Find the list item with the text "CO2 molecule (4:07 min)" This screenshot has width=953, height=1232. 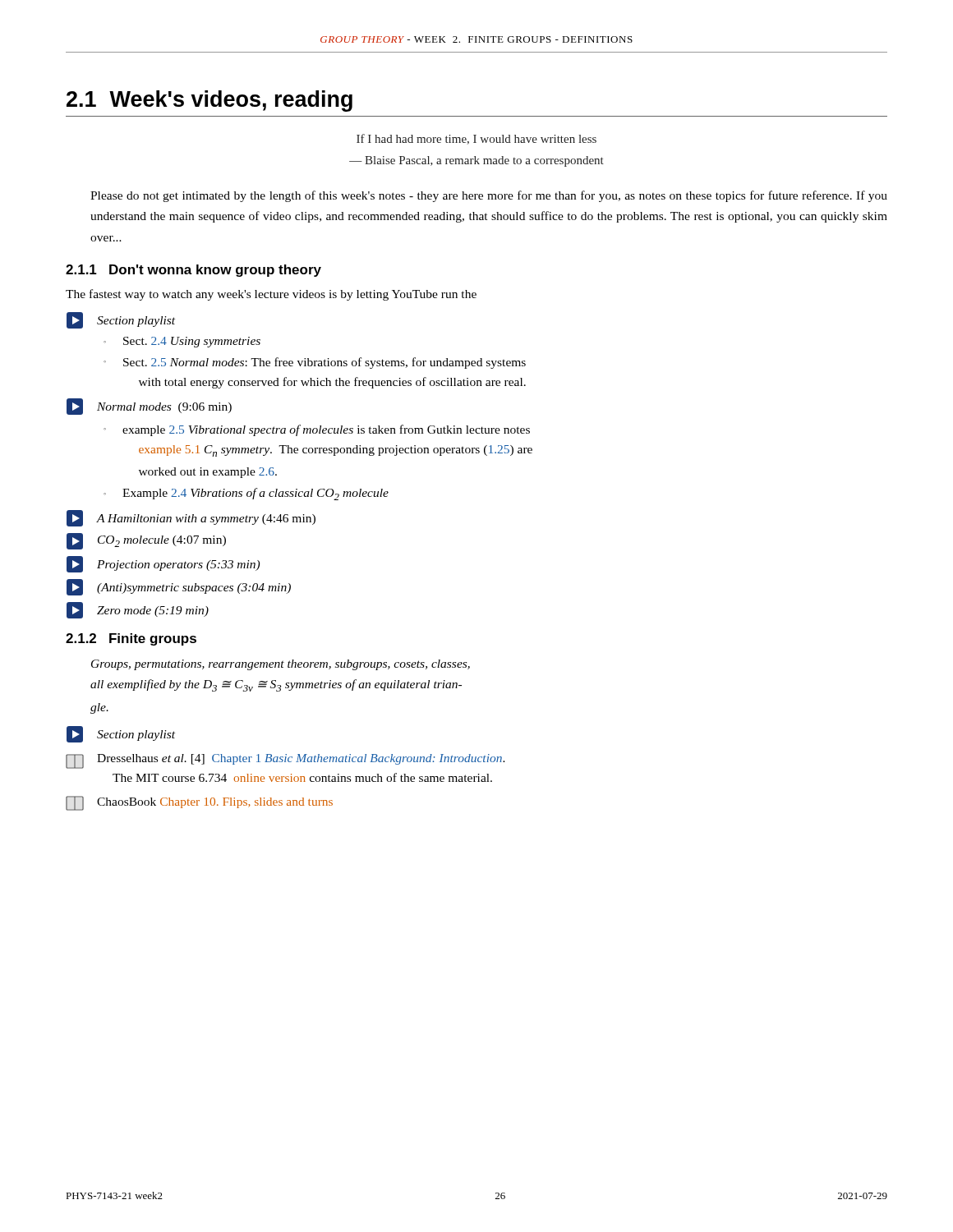click(146, 541)
